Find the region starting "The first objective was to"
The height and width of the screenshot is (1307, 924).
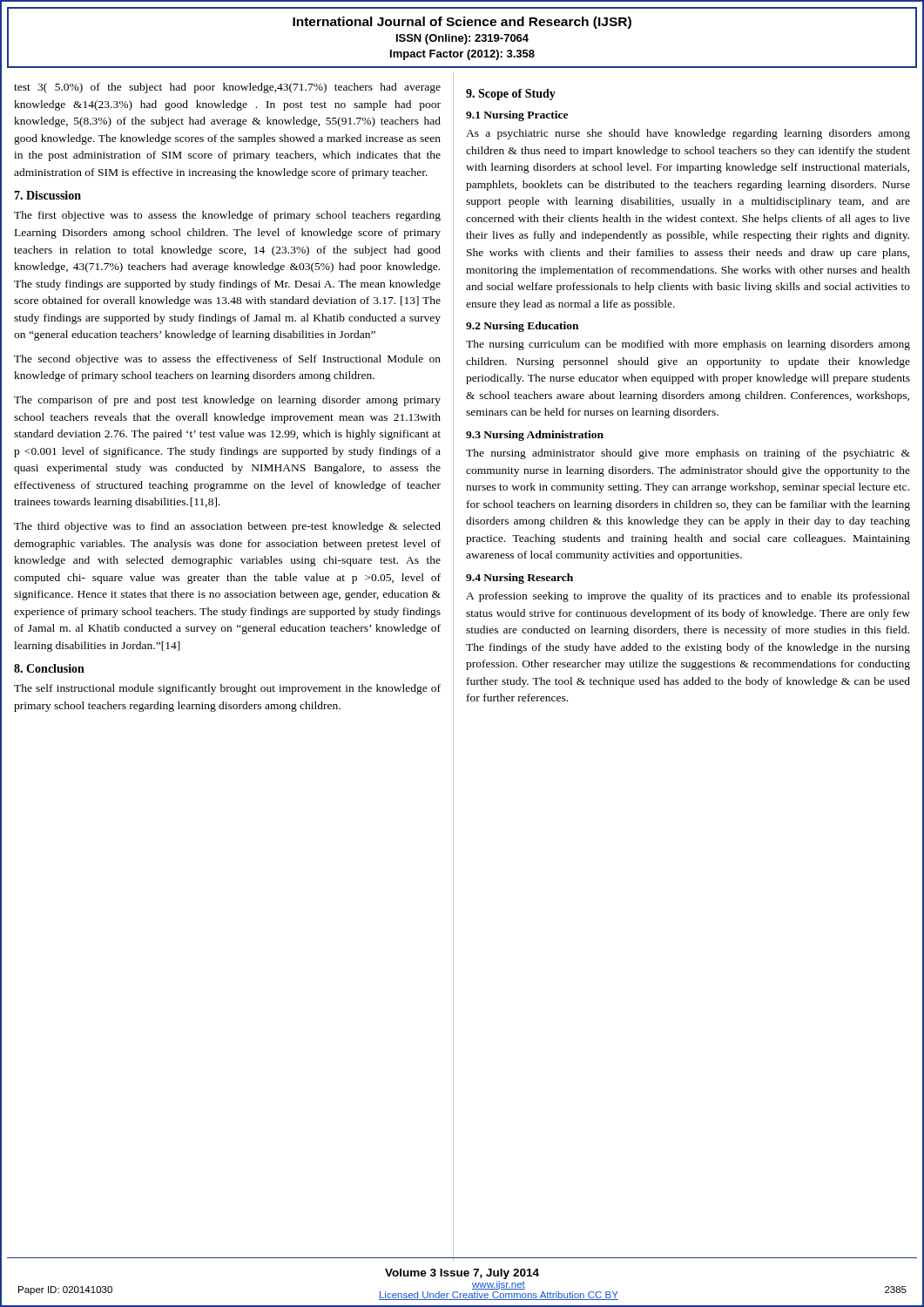(x=227, y=275)
